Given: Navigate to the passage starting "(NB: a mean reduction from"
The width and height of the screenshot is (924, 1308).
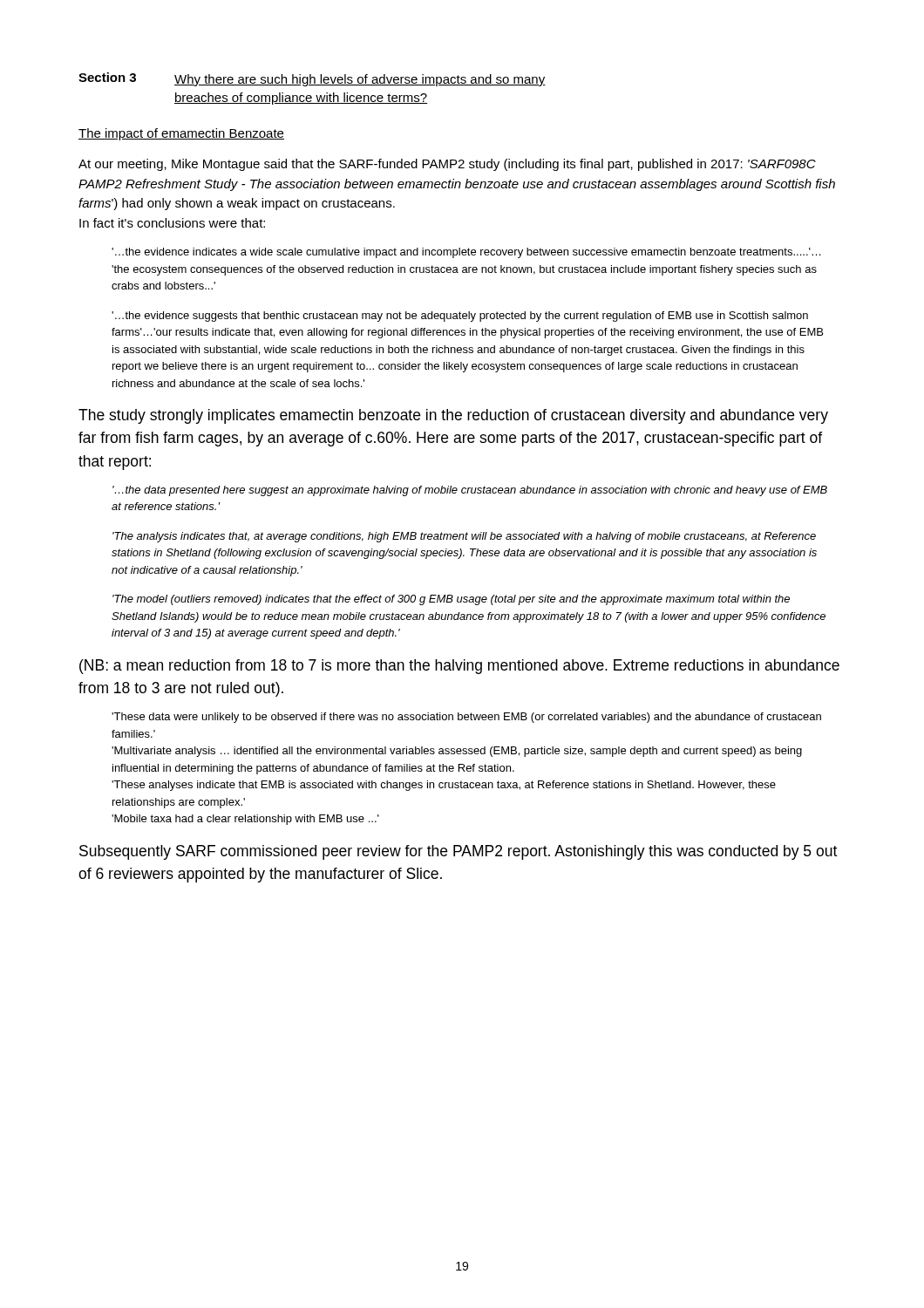Looking at the screenshot, I should 459,677.
